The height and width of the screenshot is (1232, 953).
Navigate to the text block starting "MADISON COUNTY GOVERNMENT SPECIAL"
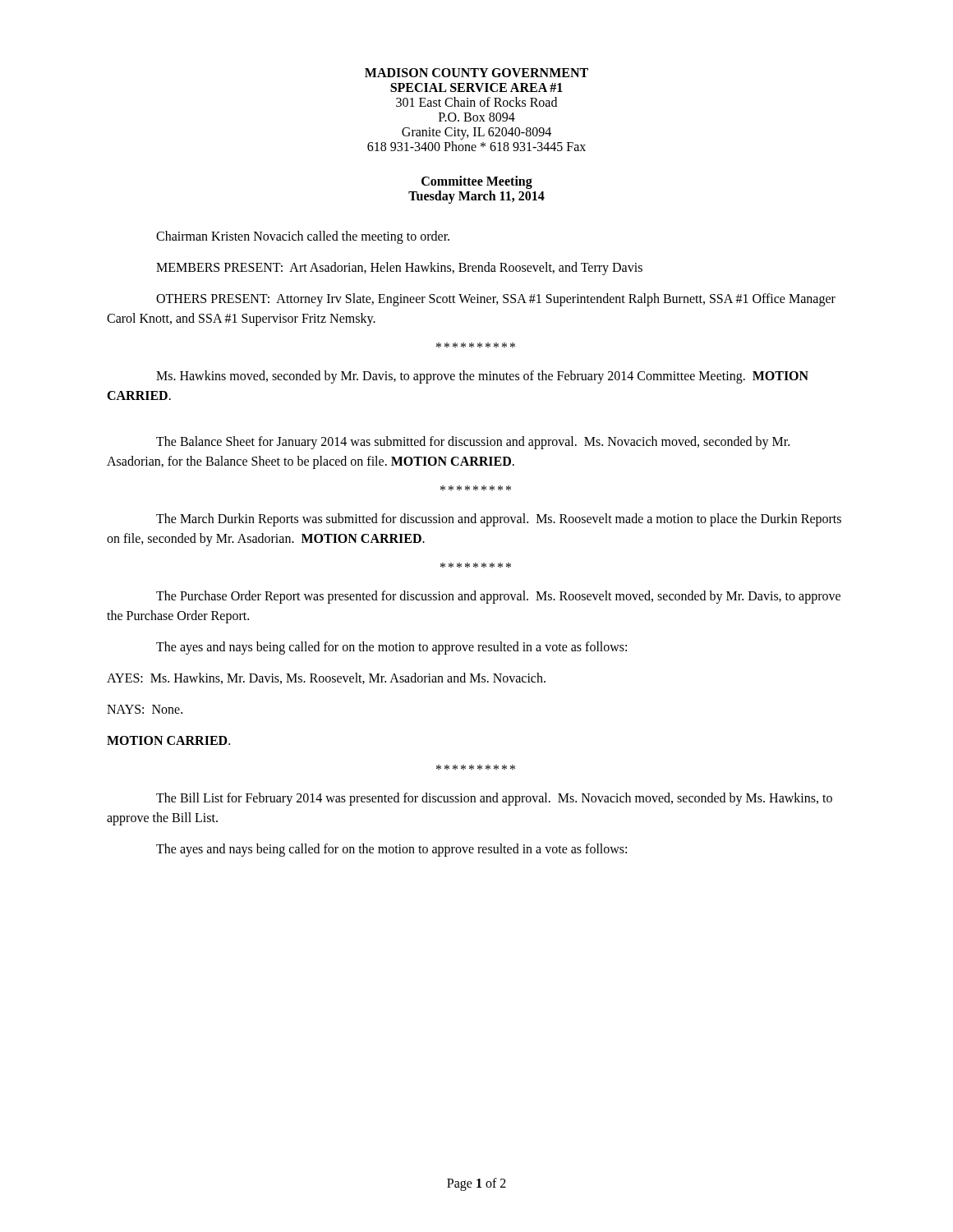pos(476,110)
